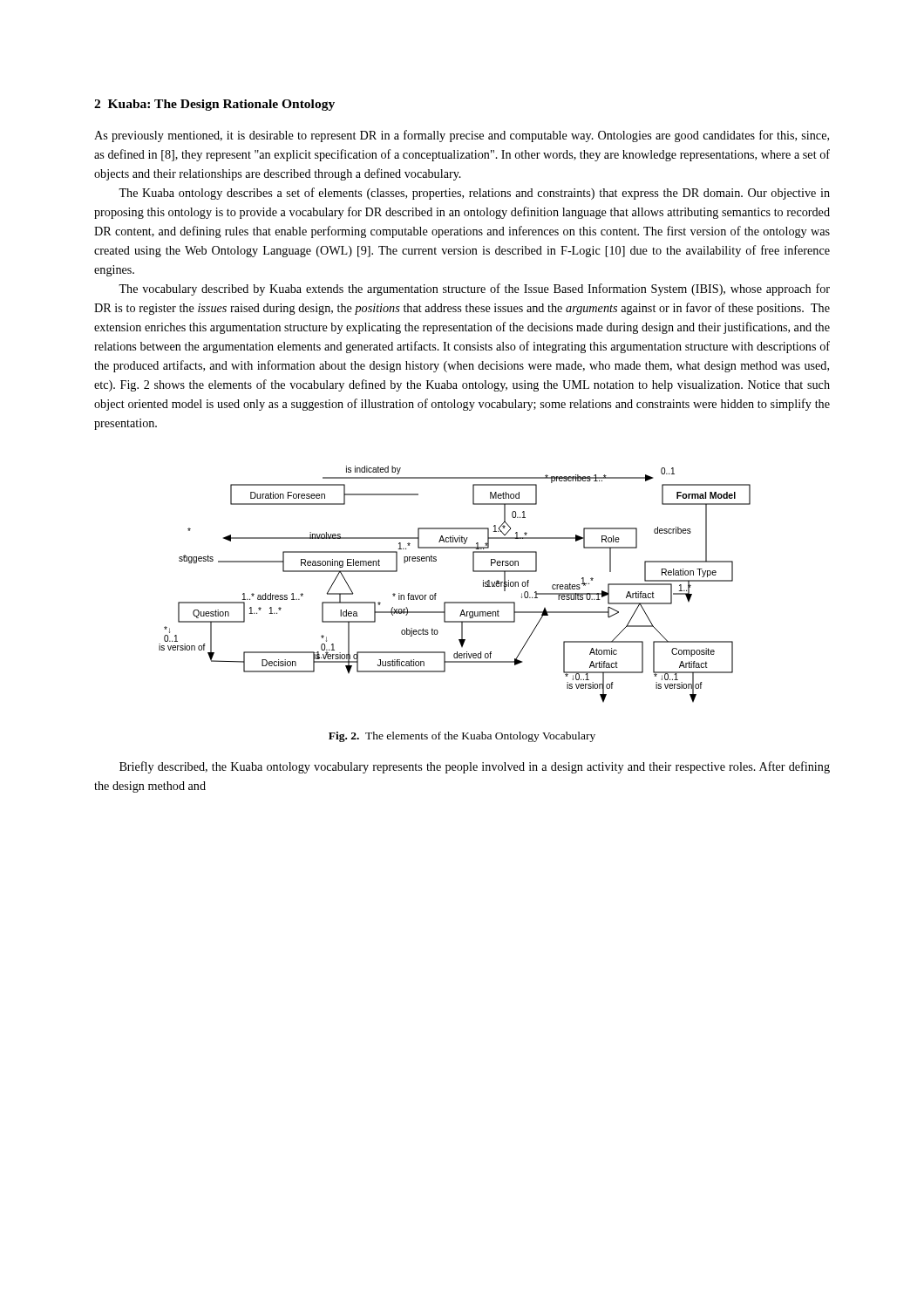Screen dimensions: 1308x924
Task: Find the text block containing "Briefly described, the Kuaba ontology vocabulary represents the"
Action: click(x=462, y=776)
